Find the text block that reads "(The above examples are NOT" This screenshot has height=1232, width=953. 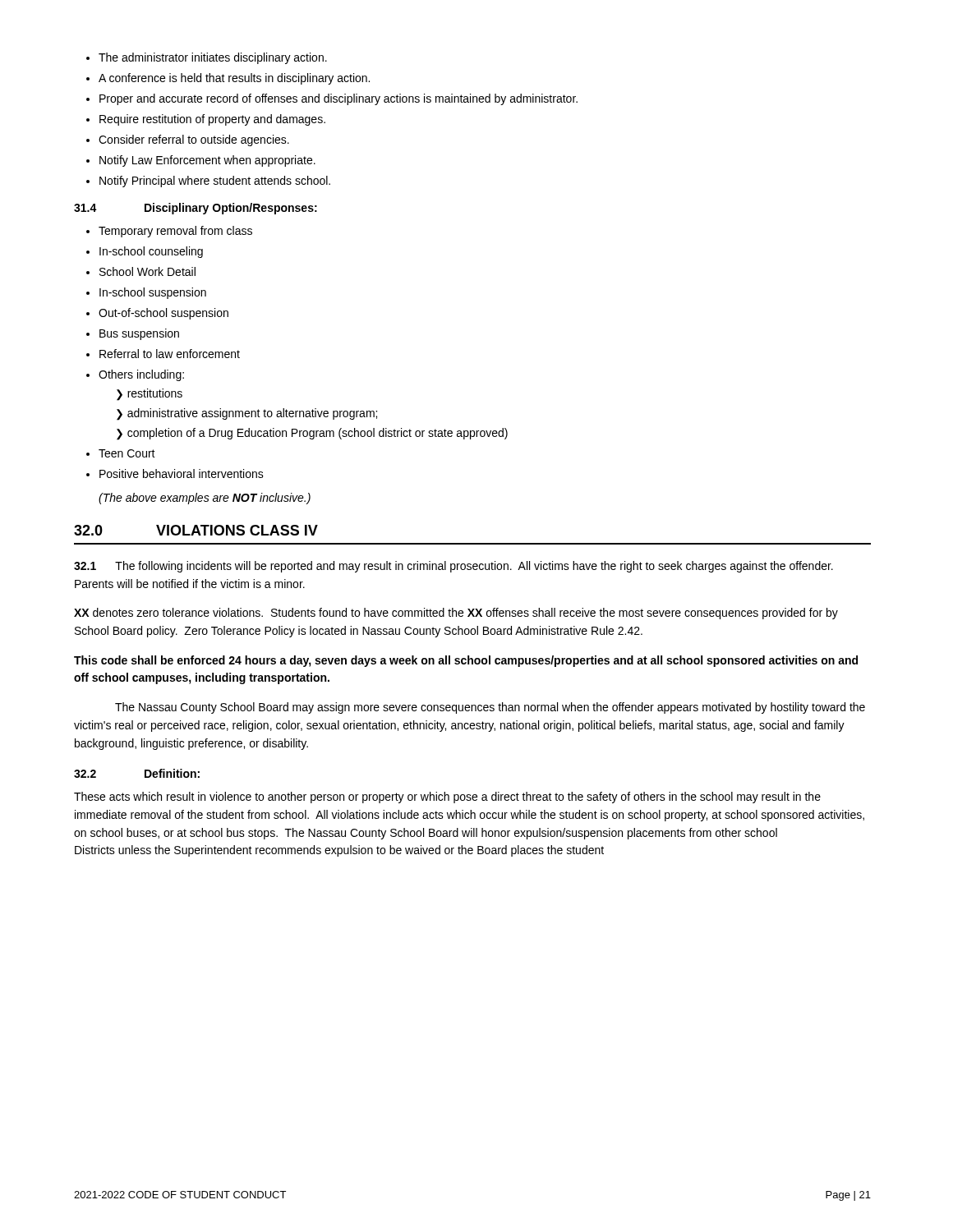(x=205, y=498)
